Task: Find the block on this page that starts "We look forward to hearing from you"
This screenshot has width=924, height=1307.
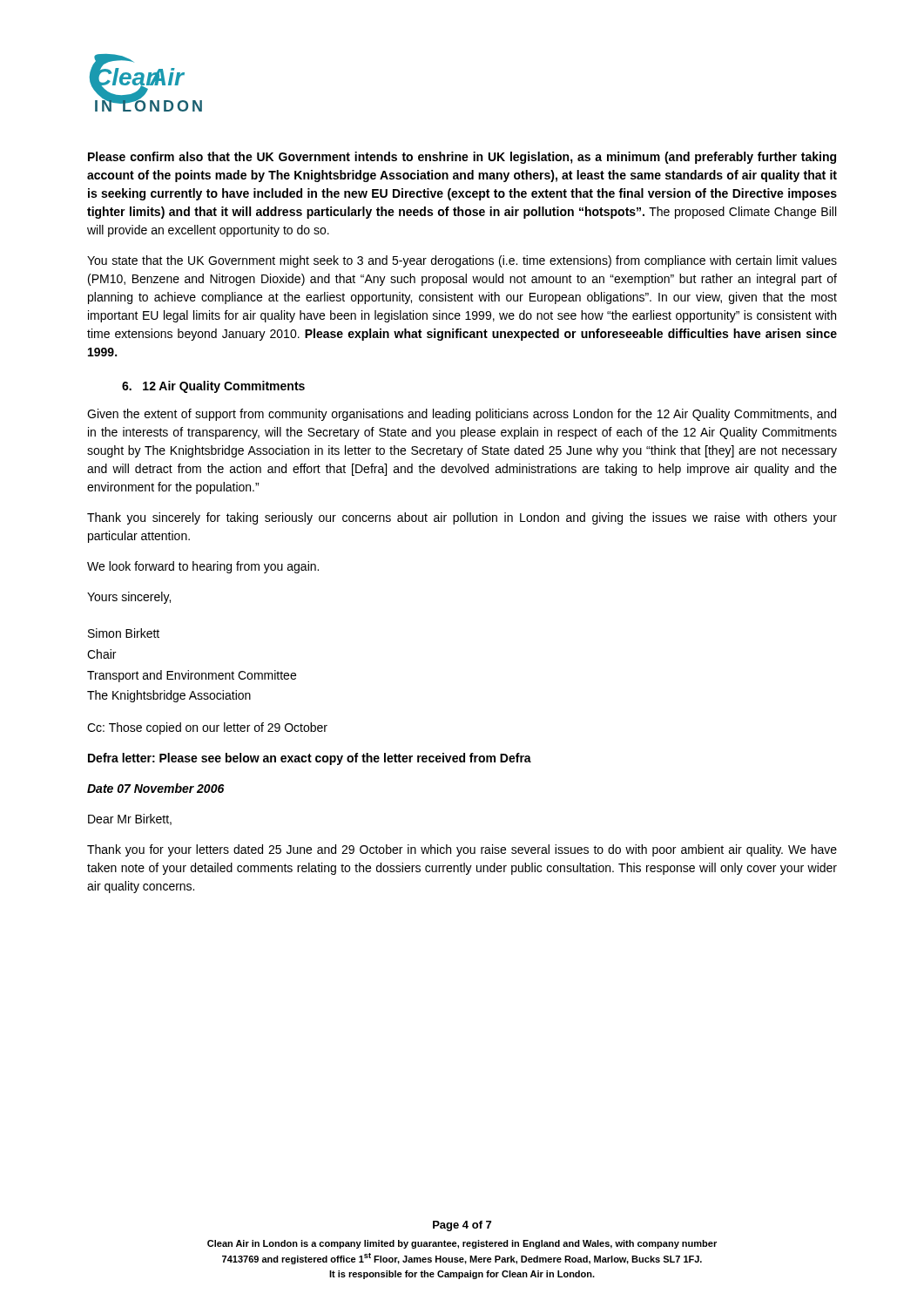Action: pos(204,566)
